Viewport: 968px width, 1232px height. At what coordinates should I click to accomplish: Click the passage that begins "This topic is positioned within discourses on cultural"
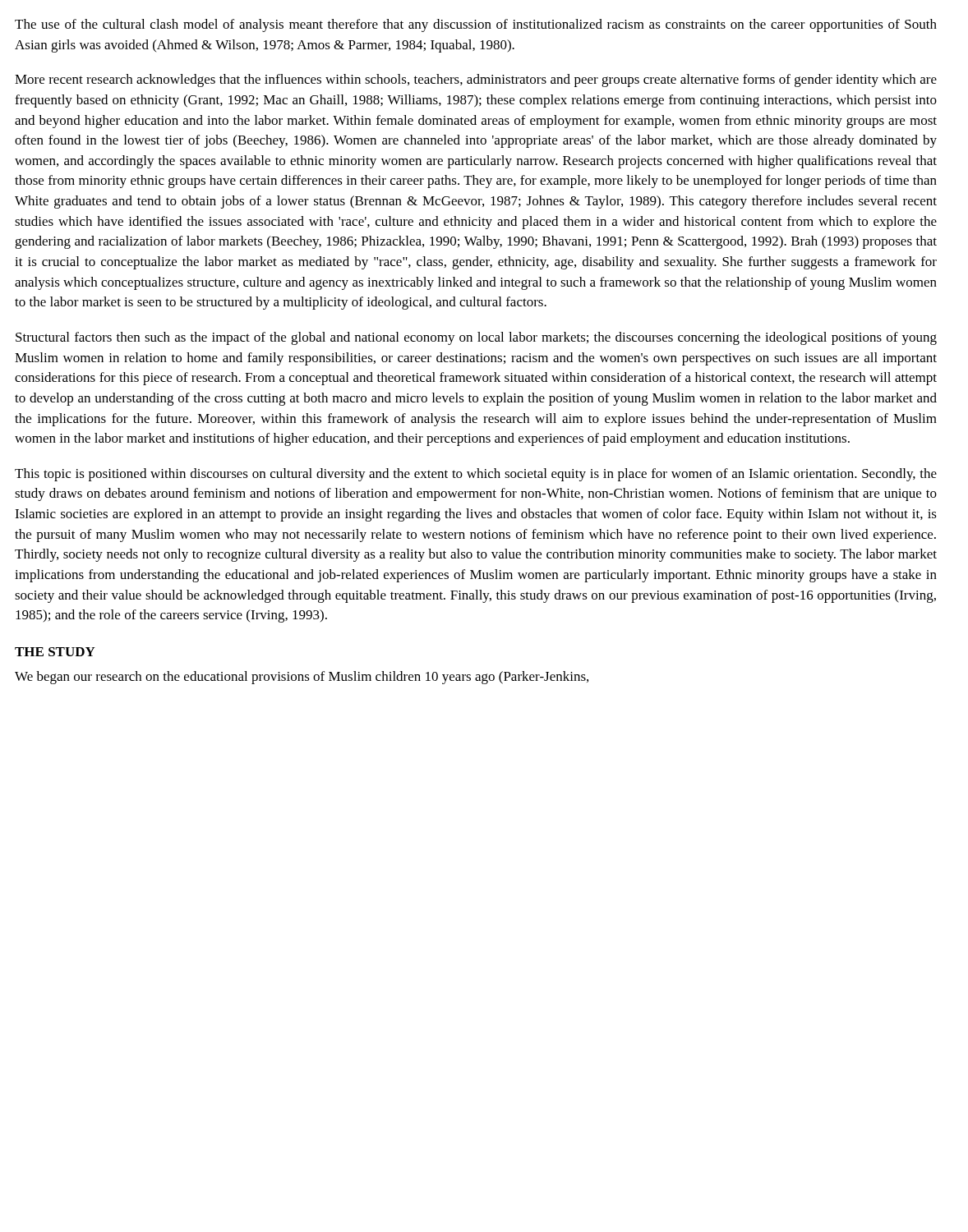click(x=476, y=544)
